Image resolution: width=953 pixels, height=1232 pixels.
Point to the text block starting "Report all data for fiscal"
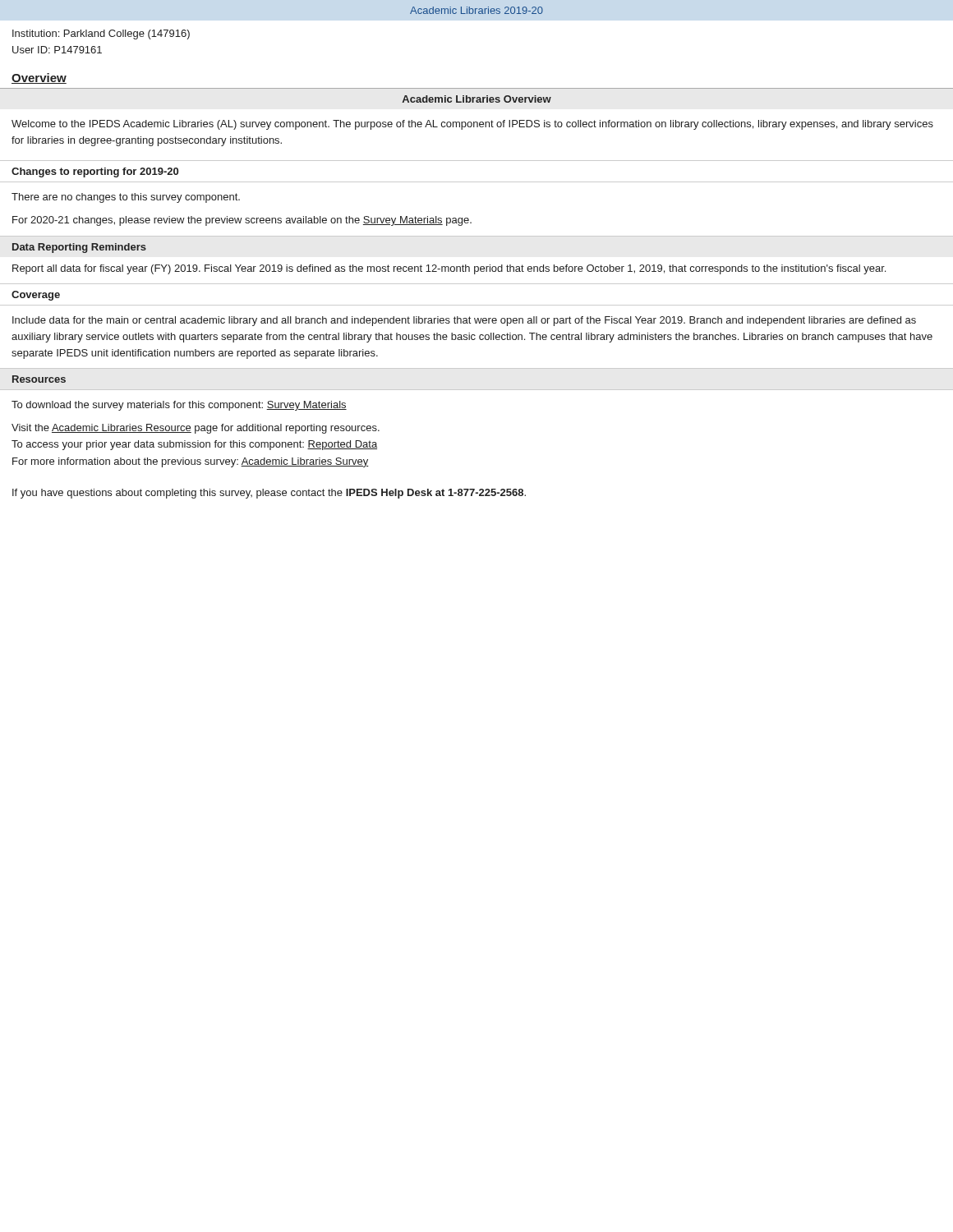coord(449,268)
